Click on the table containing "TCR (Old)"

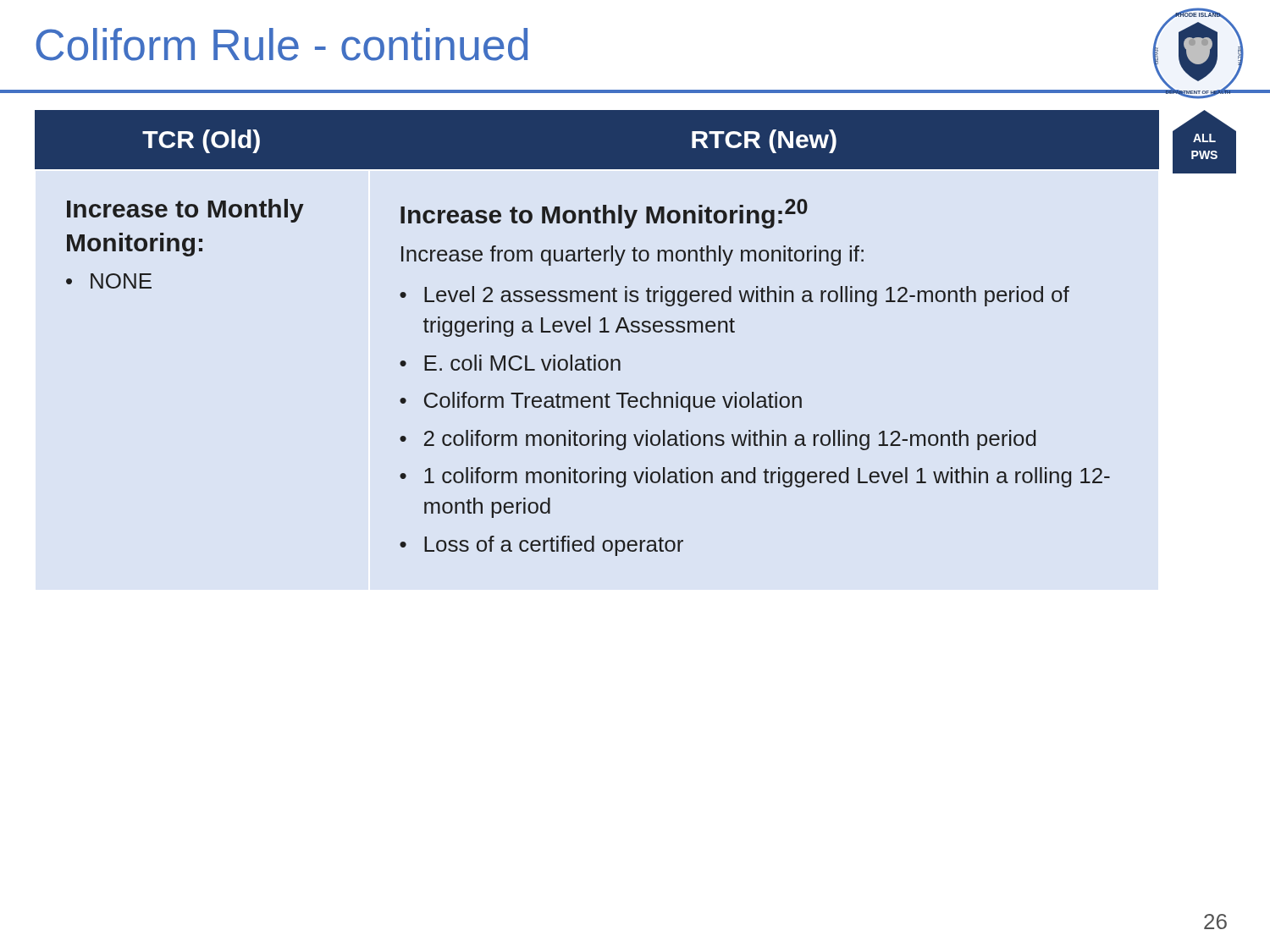coord(597,351)
